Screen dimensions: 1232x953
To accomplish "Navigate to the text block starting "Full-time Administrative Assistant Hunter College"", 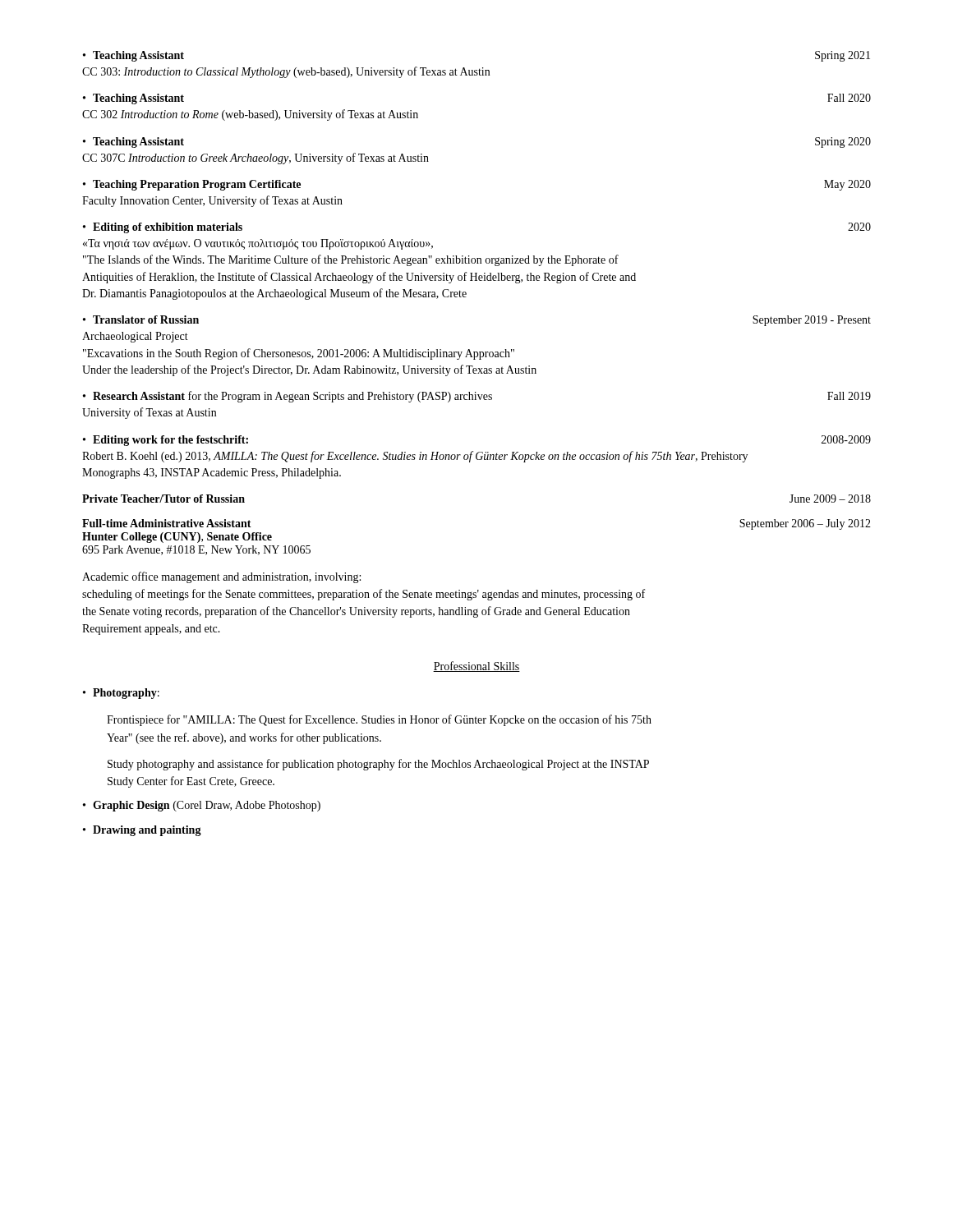I will pyautogui.click(x=165, y=524).
